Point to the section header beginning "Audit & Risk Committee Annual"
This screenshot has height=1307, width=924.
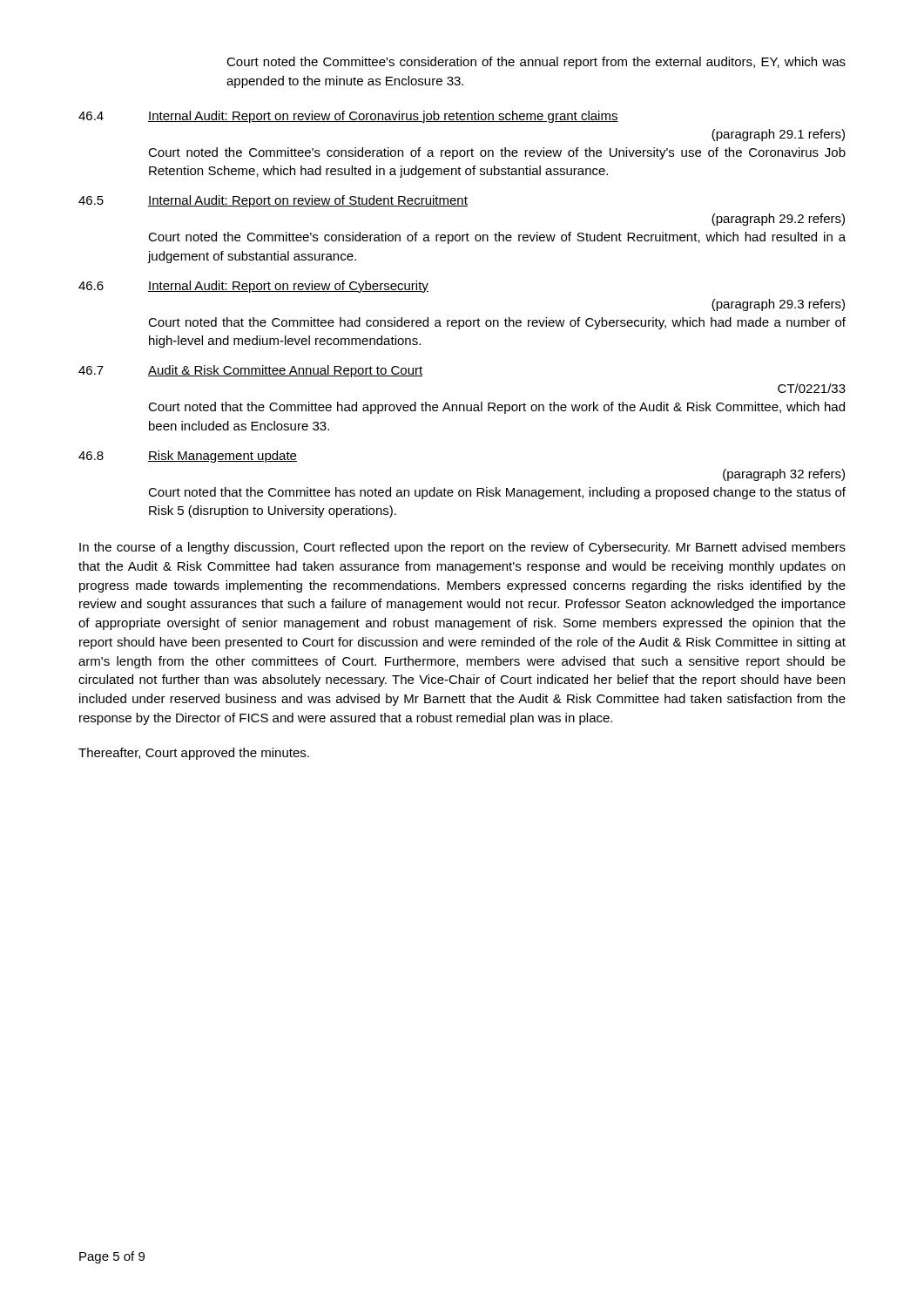pyautogui.click(x=285, y=370)
